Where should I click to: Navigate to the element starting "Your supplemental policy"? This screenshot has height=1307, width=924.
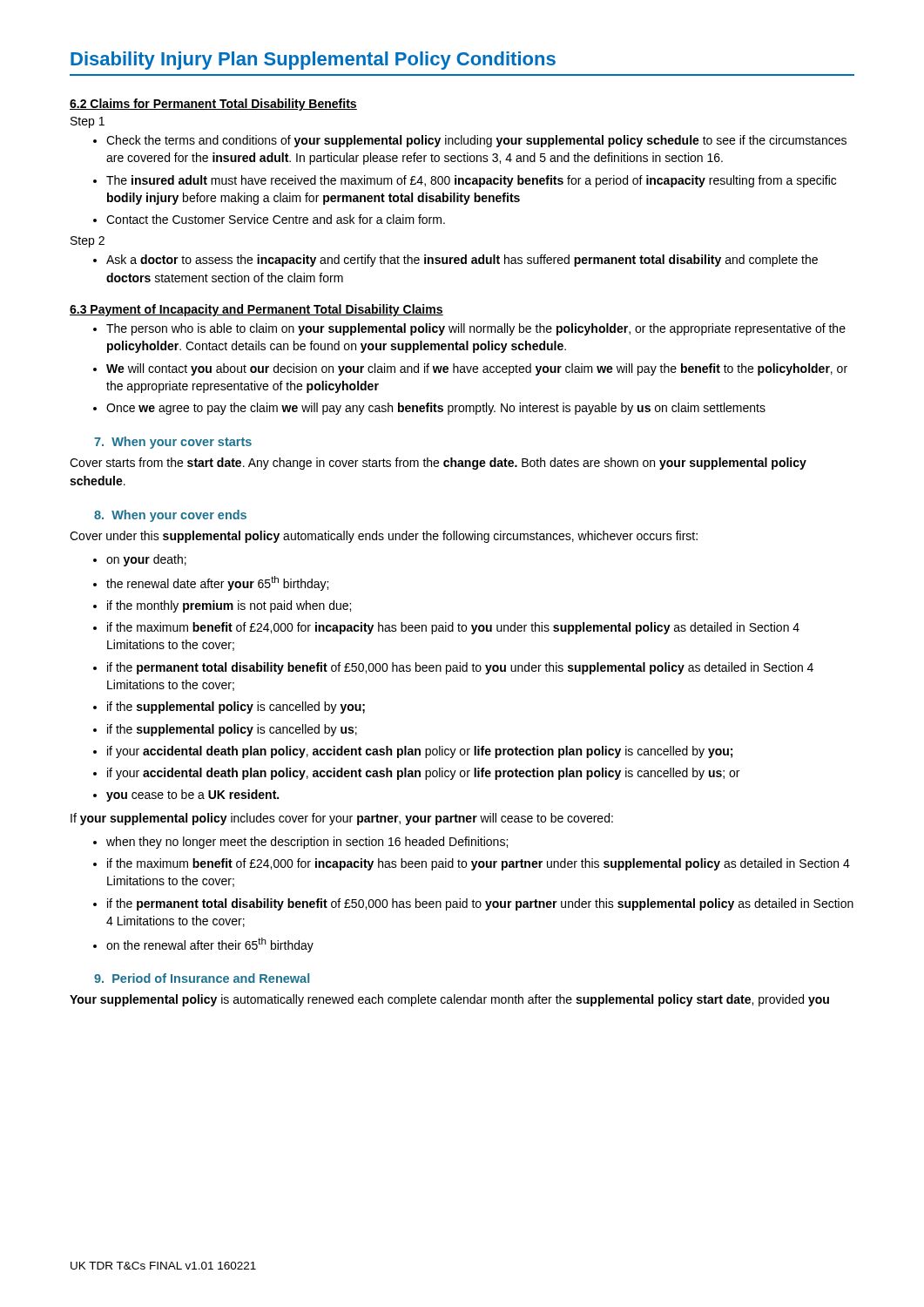450,1000
